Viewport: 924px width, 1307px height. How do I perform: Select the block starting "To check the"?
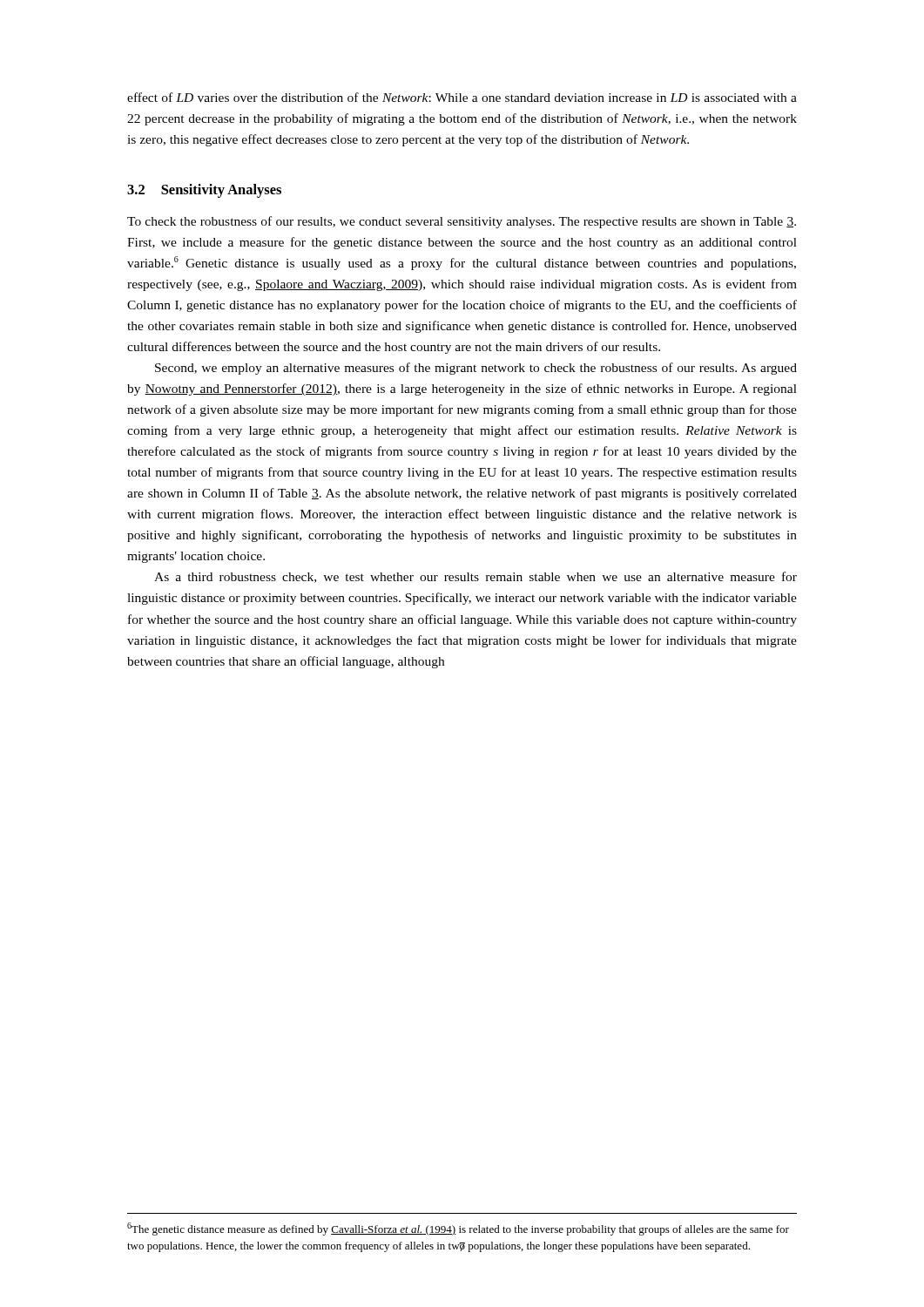pos(462,284)
